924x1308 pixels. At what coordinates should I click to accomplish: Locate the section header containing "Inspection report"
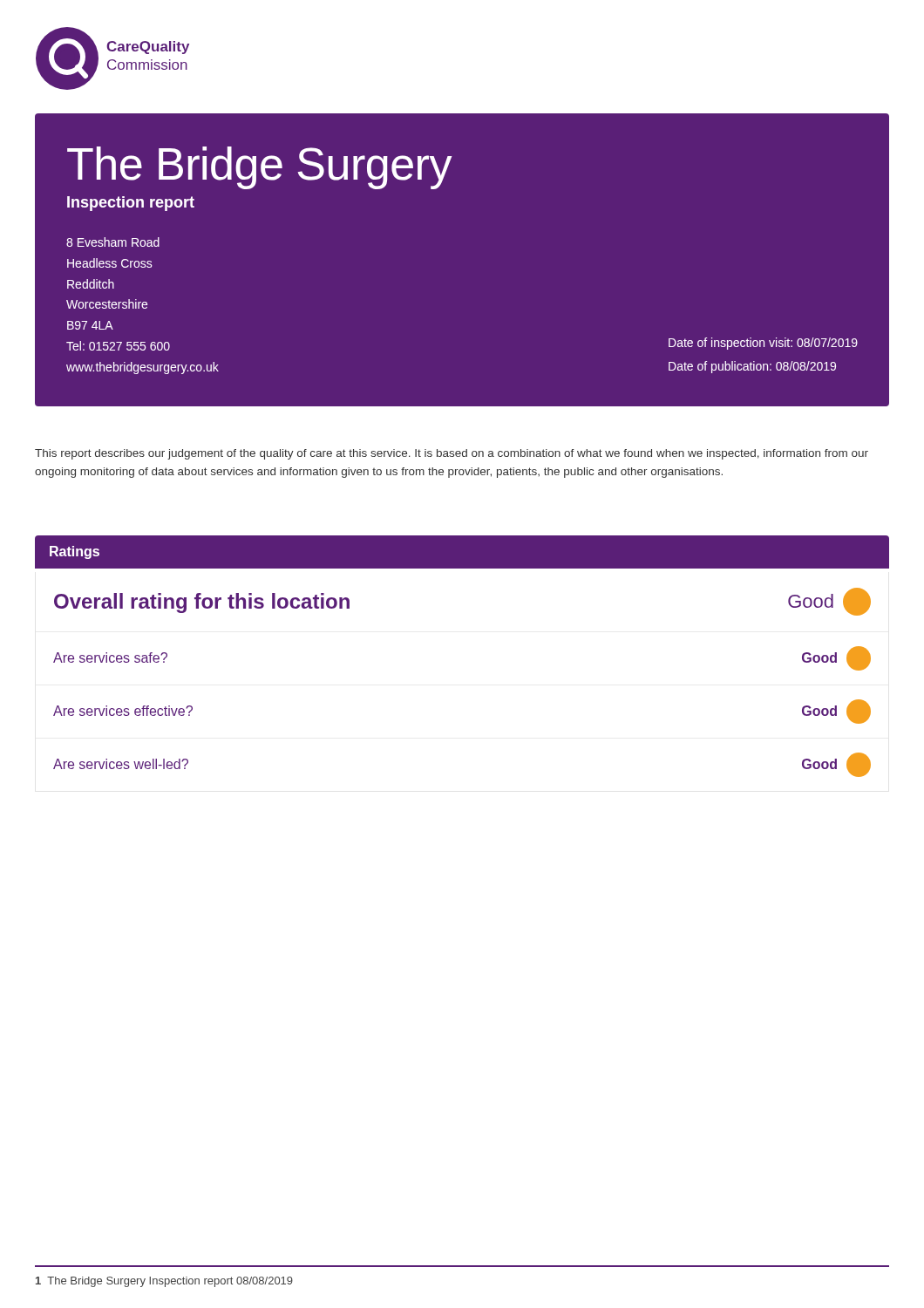[130, 202]
